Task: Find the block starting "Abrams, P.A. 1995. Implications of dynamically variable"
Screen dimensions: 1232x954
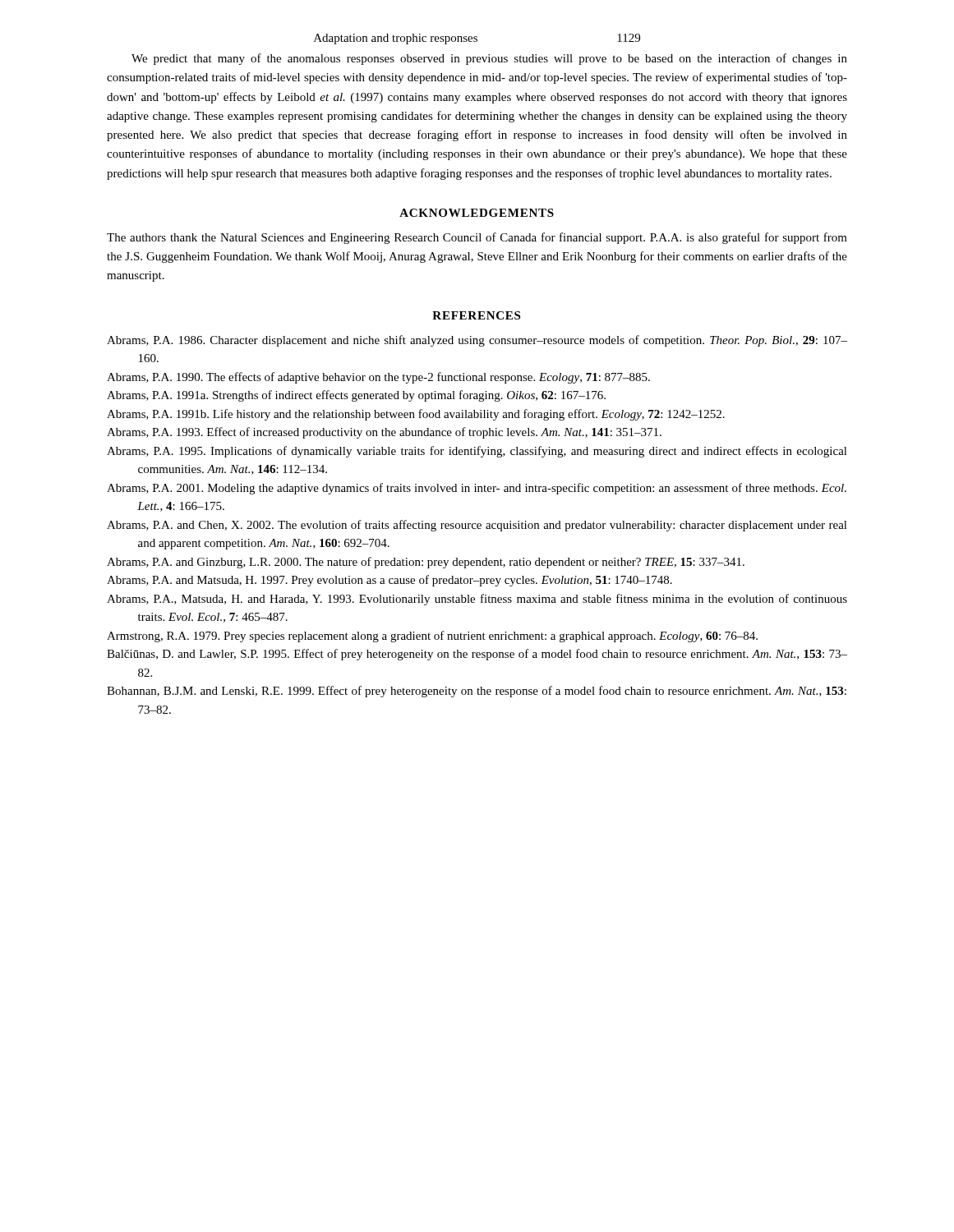Action: (477, 460)
